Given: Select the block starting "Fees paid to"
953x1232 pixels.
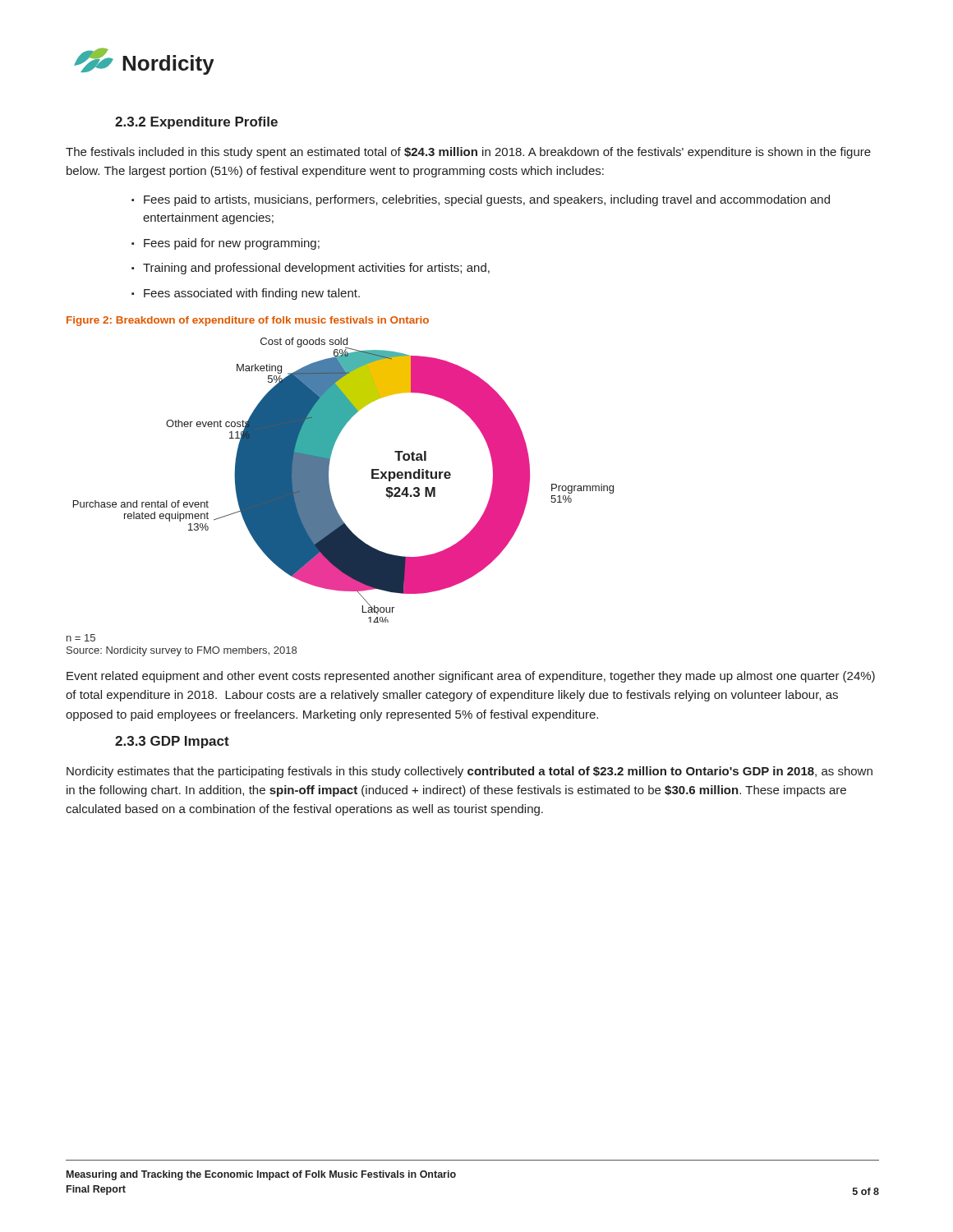Looking at the screenshot, I should tap(487, 208).
